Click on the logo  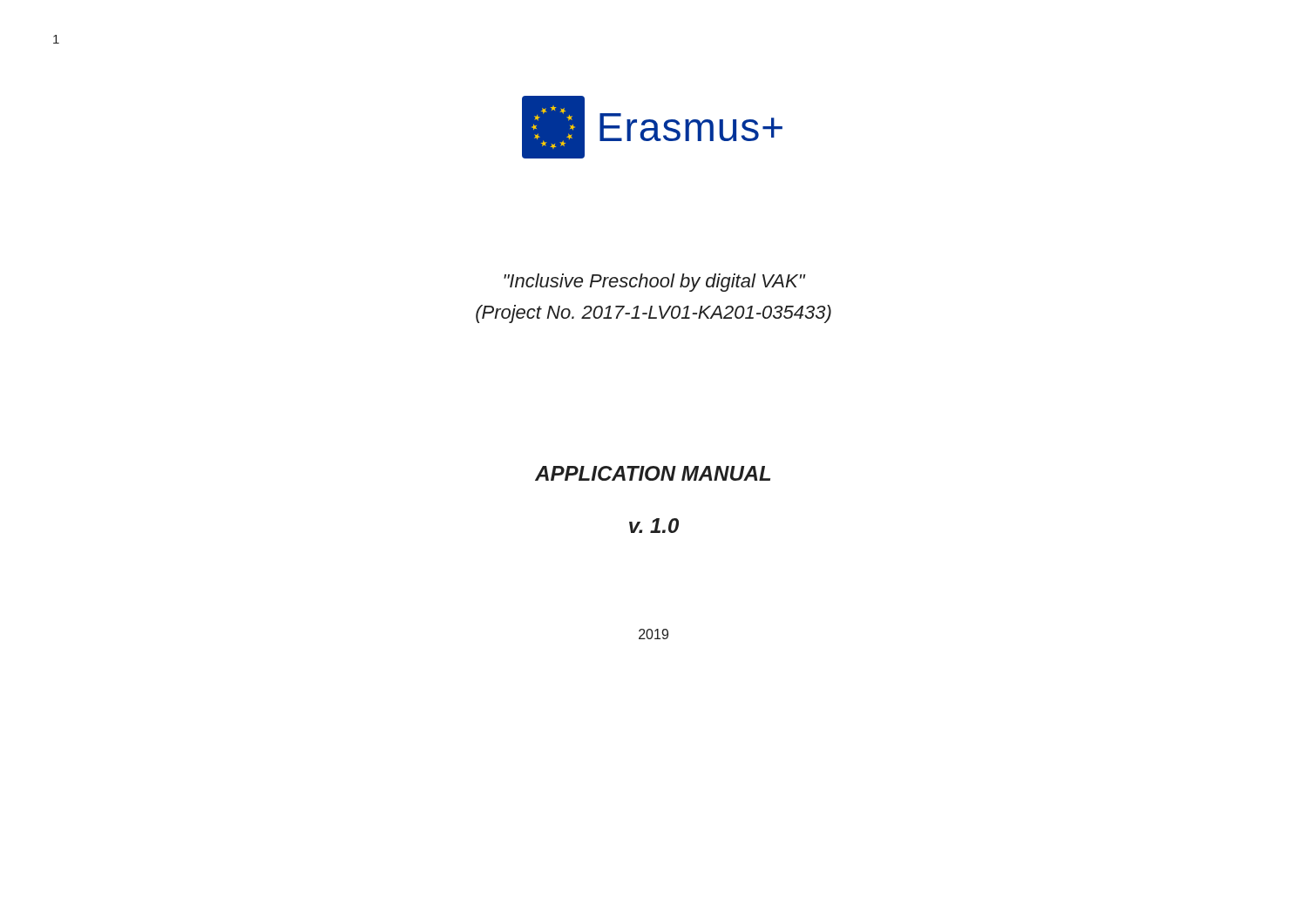654,127
